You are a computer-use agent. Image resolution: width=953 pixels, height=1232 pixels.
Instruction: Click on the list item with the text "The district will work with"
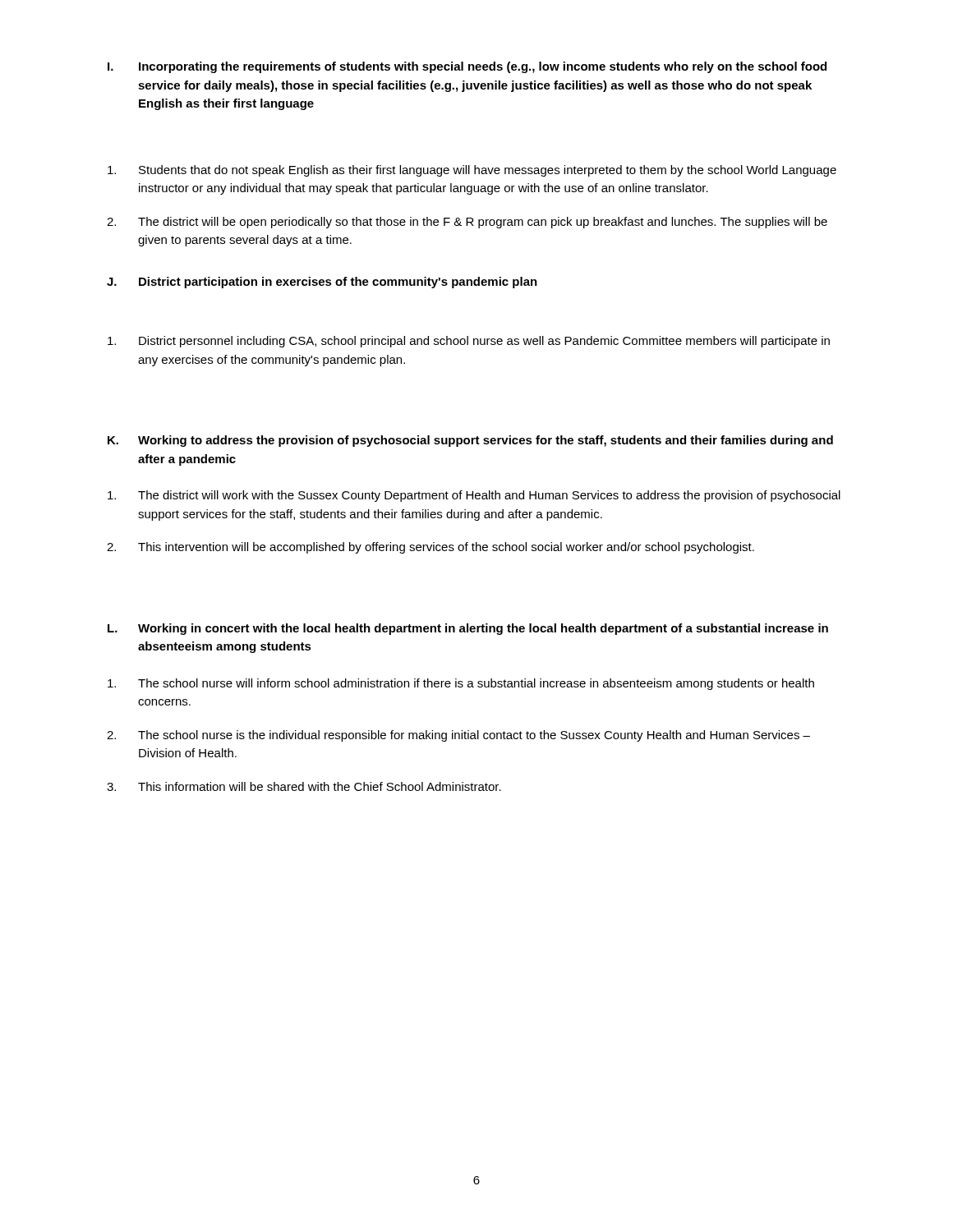click(x=476, y=505)
